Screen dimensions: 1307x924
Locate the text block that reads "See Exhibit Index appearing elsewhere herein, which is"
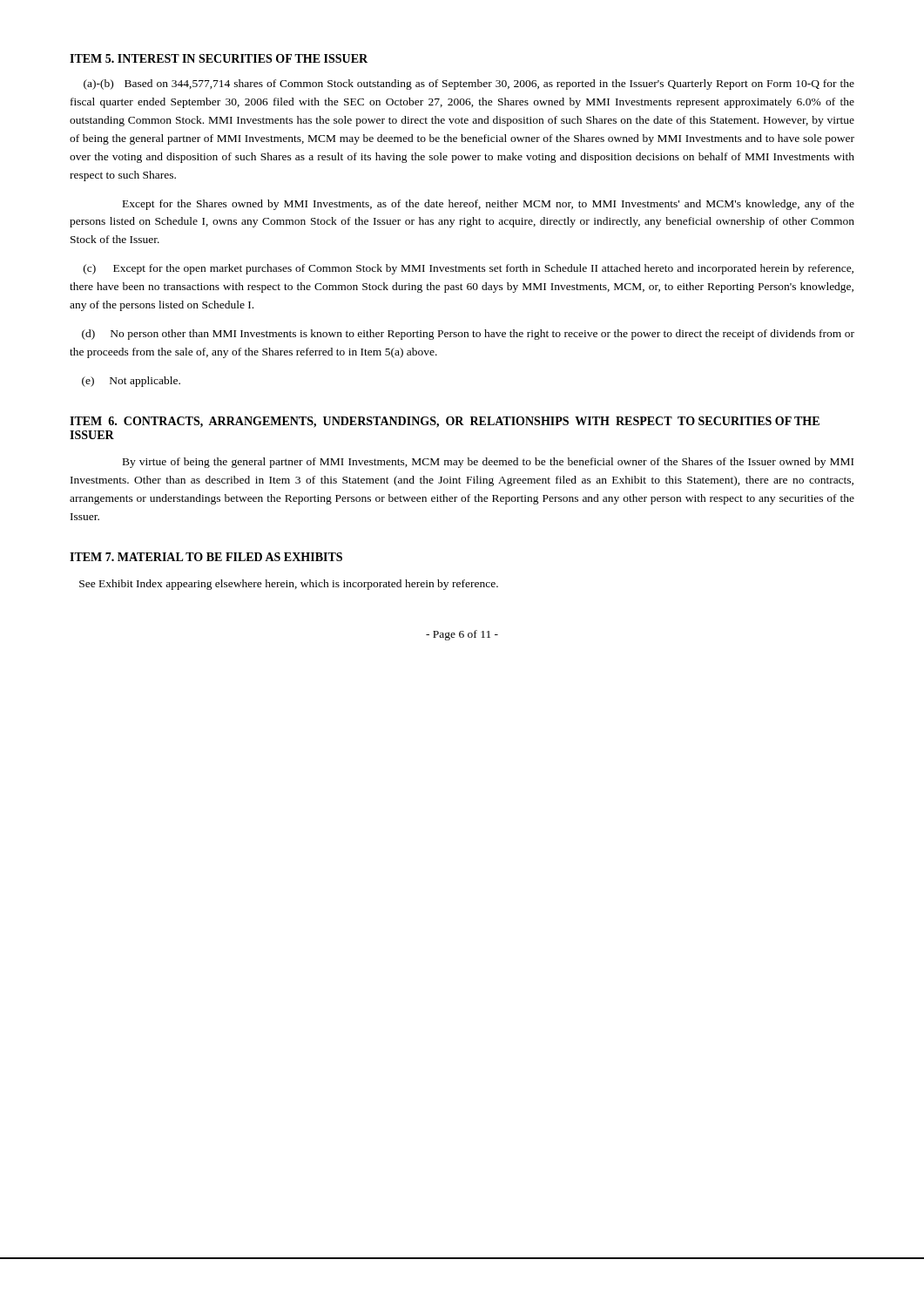click(x=284, y=583)
